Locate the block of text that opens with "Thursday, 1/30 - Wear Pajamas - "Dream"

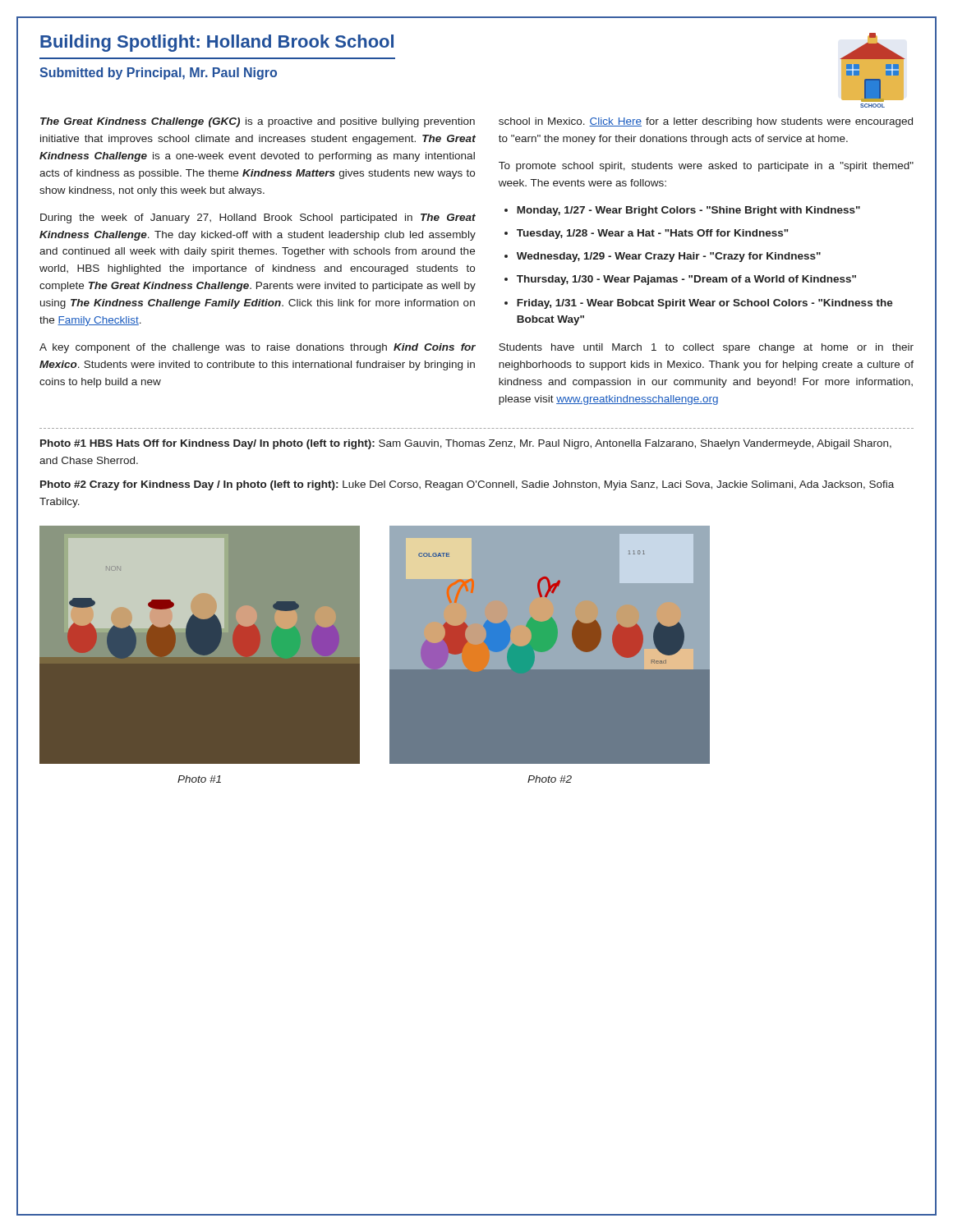[687, 279]
